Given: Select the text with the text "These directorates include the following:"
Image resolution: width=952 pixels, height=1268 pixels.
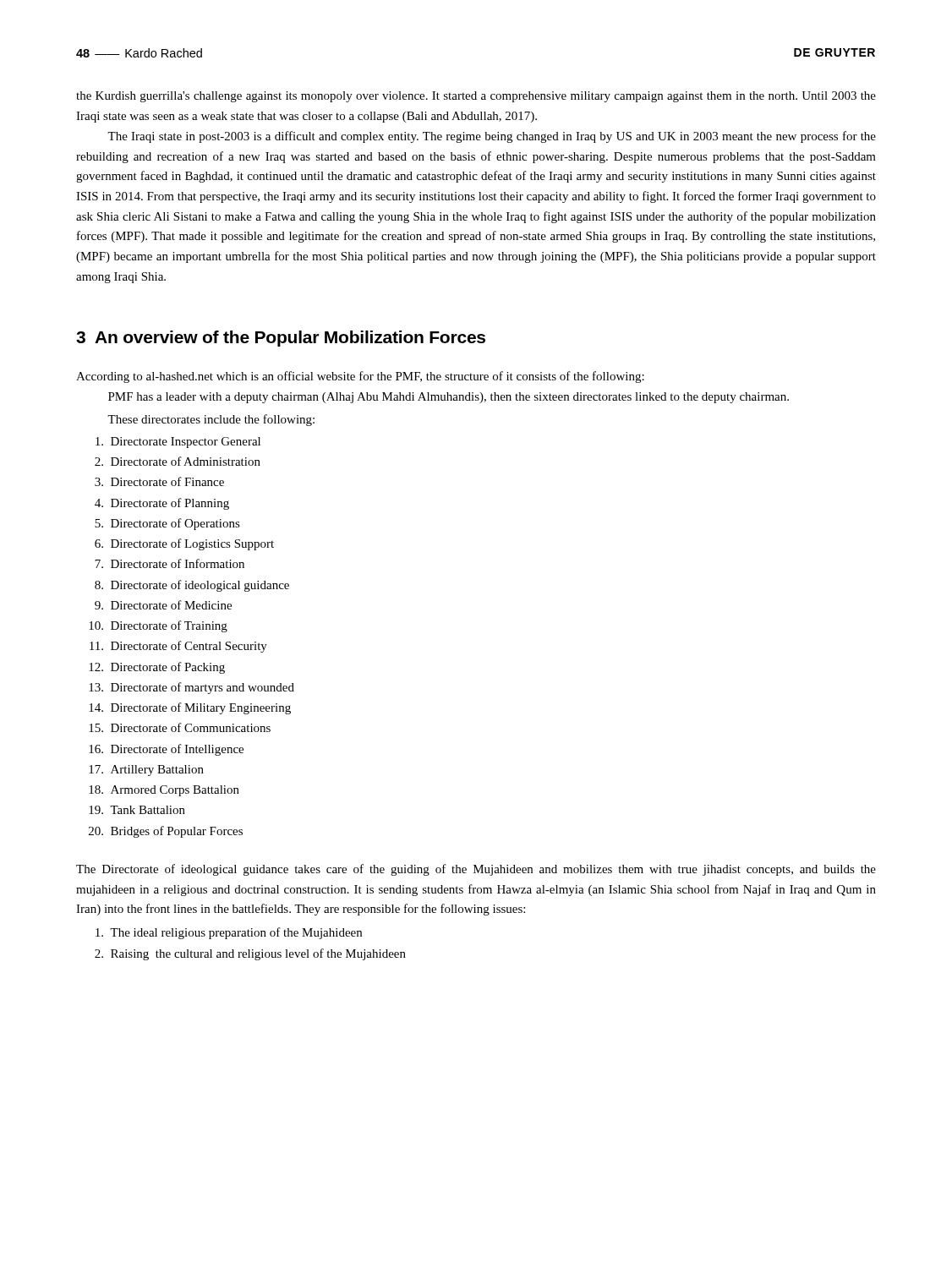Looking at the screenshot, I should coord(212,420).
